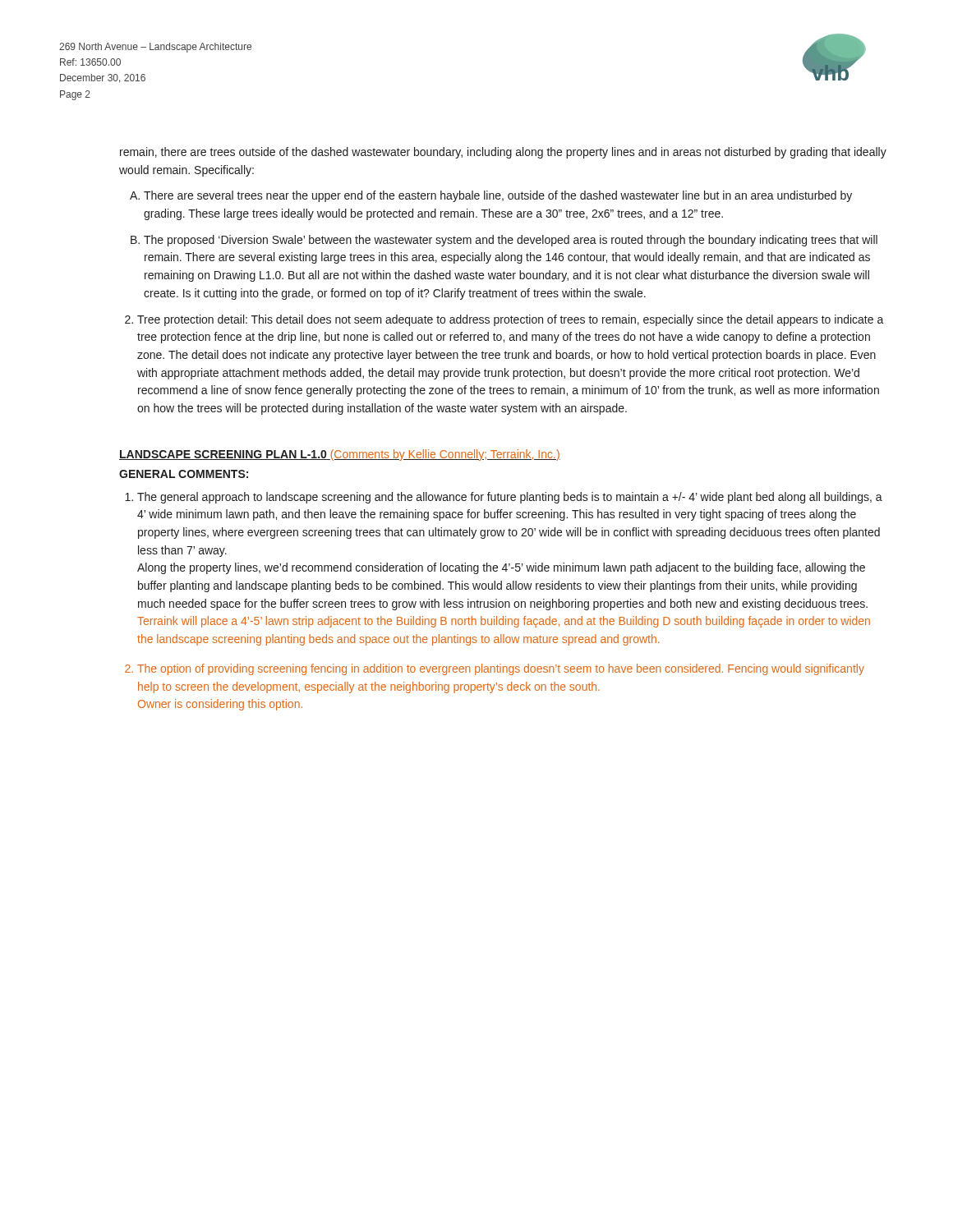Select the text starting "The proposed ‘Diversion Swale’ between the wastewater system"
The height and width of the screenshot is (1232, 953).
coord(516,267)
